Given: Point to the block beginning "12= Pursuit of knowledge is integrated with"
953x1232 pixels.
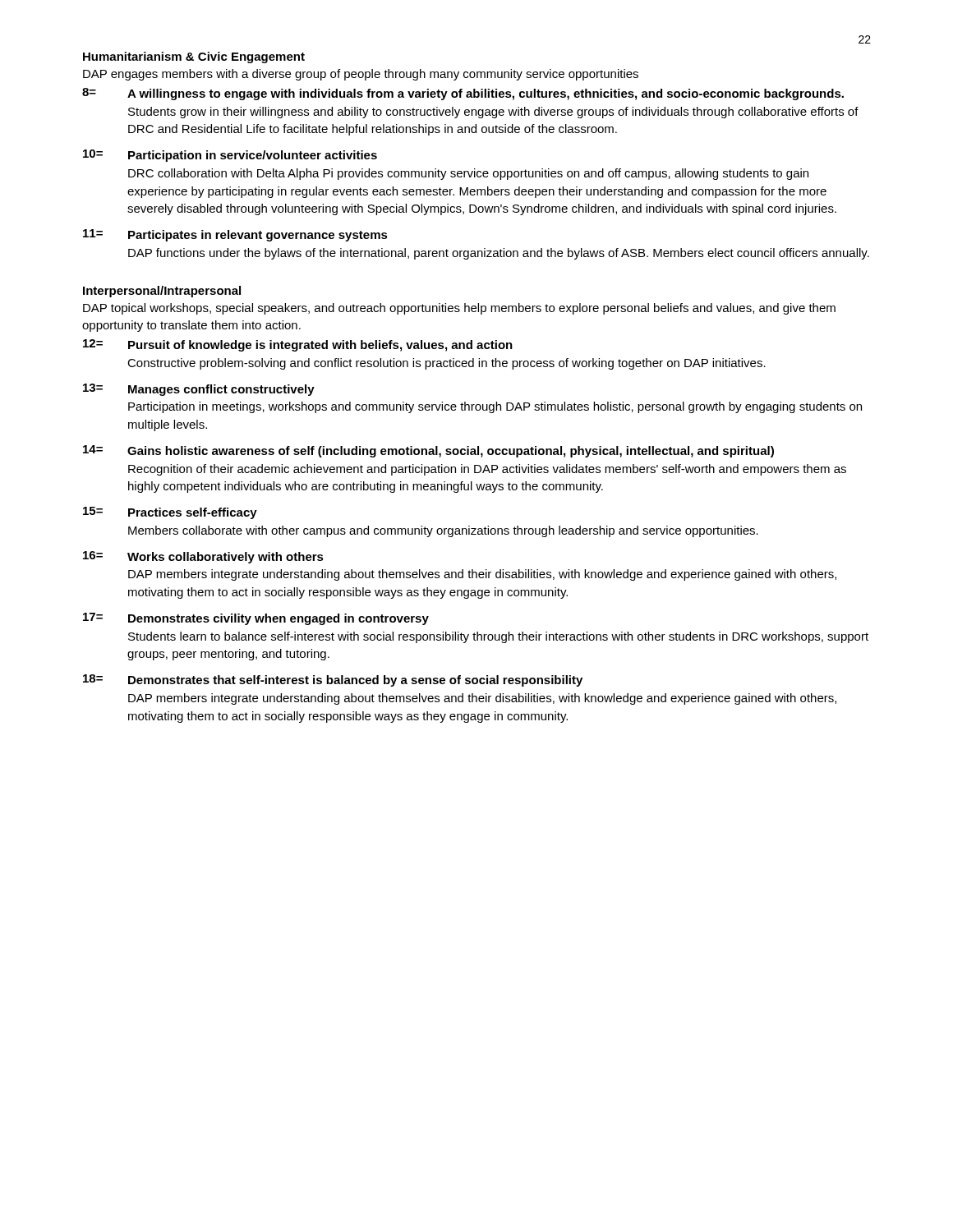Looking at the screenshot, I should (x=476, y=354).
